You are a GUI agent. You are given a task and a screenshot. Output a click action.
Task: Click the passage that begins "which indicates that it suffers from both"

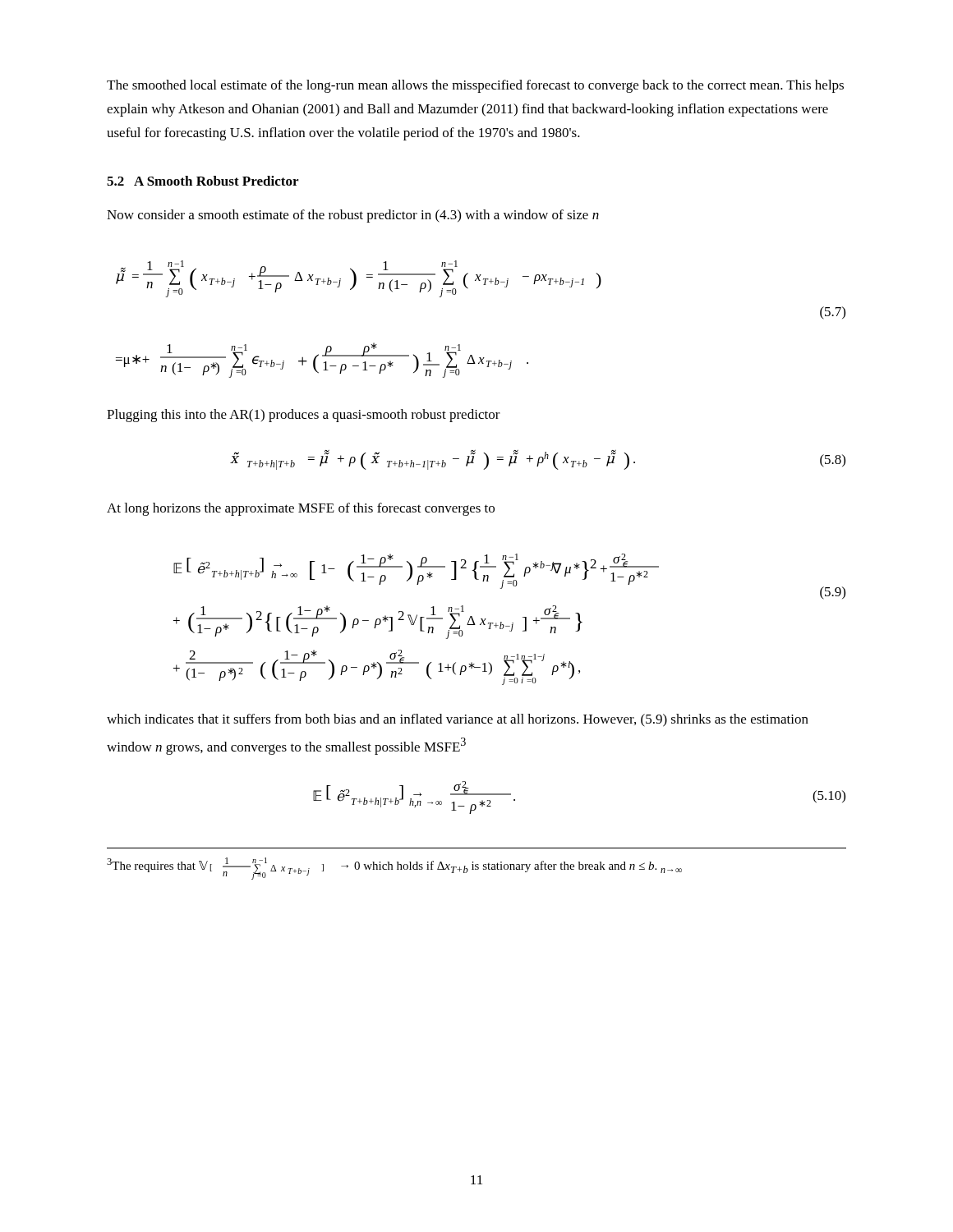(458, 733)
